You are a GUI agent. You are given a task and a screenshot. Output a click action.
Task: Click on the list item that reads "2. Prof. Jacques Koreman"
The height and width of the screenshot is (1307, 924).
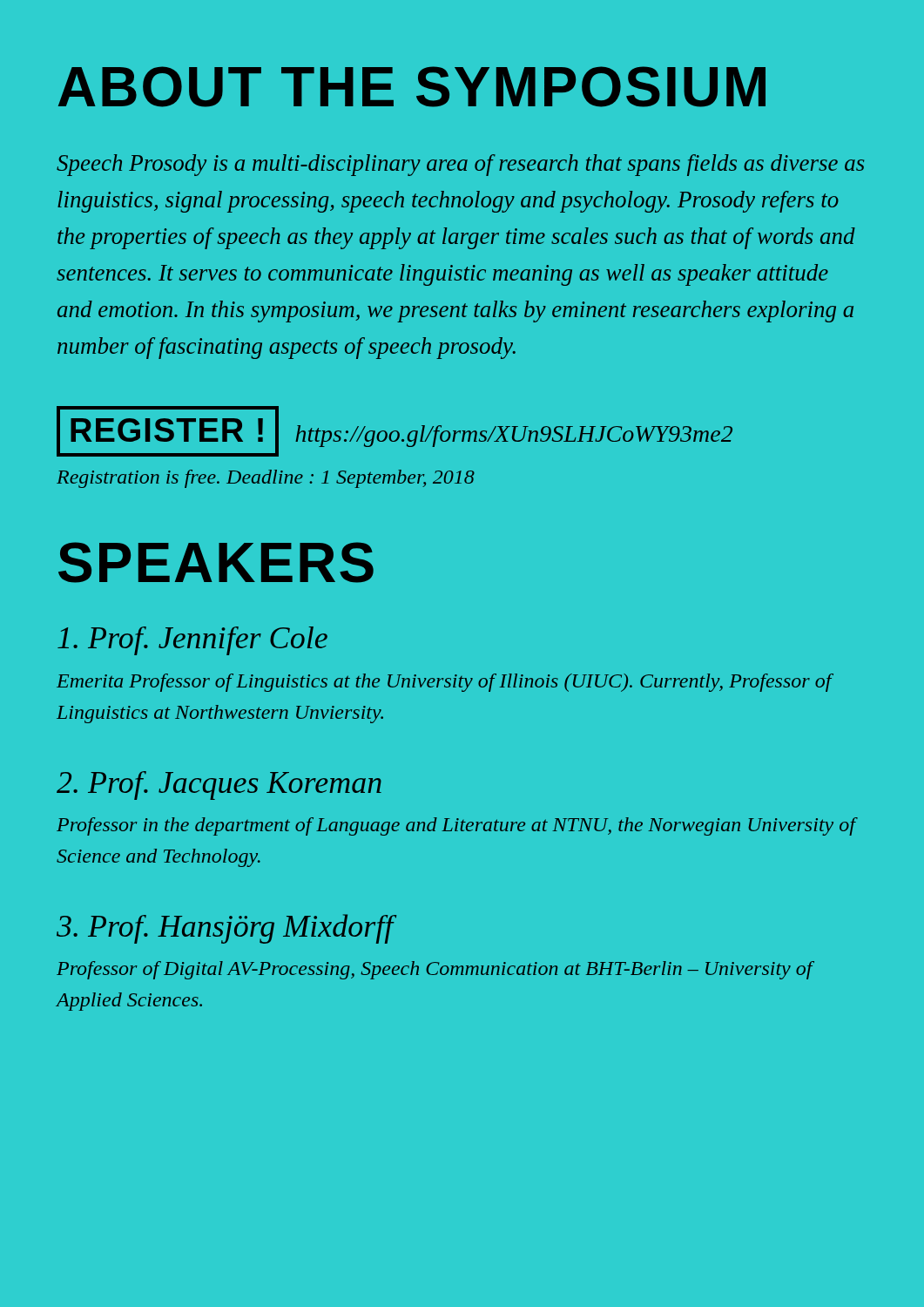(219, 786)
